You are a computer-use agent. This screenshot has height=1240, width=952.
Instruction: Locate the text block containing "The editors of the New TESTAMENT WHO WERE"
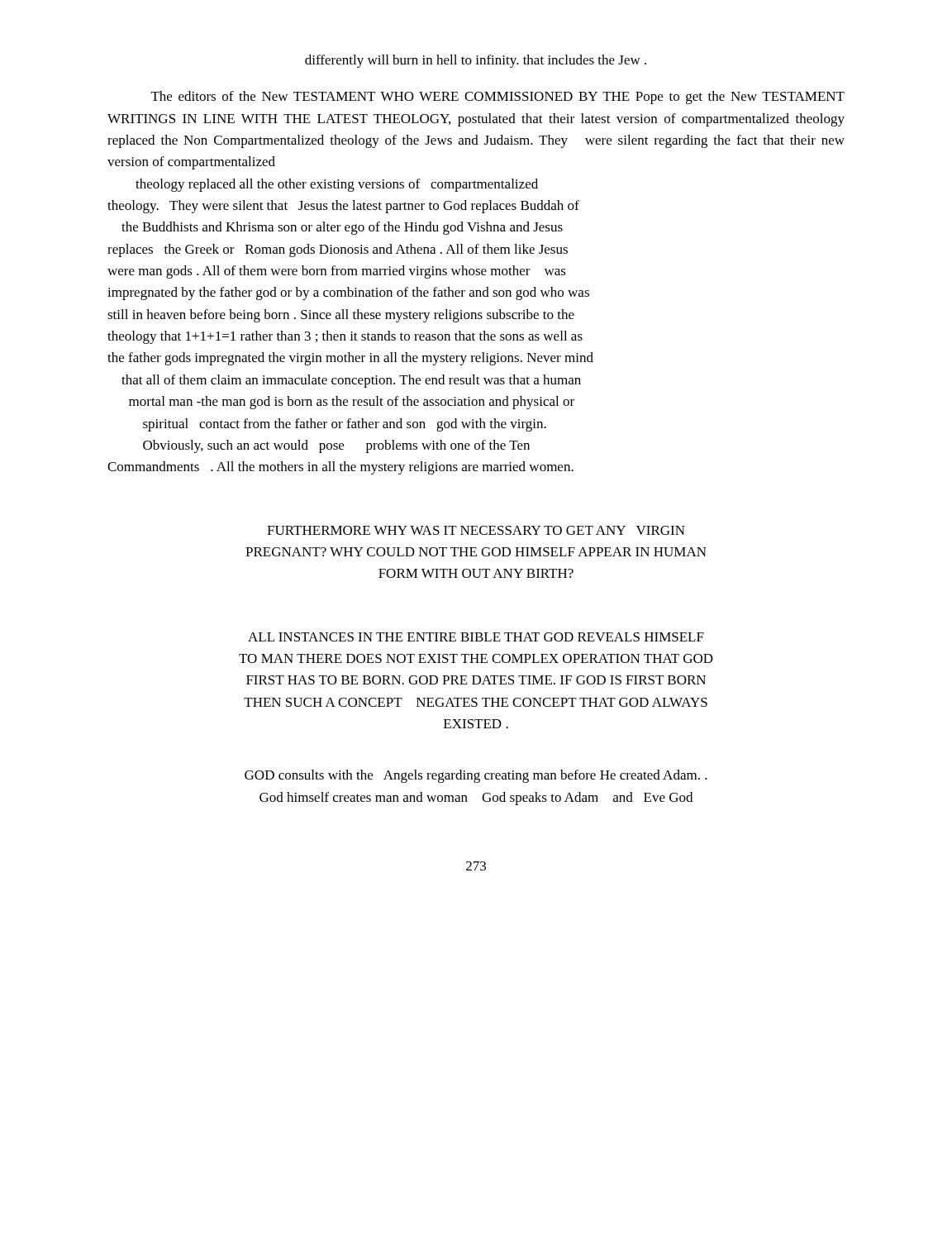(476, 282)
